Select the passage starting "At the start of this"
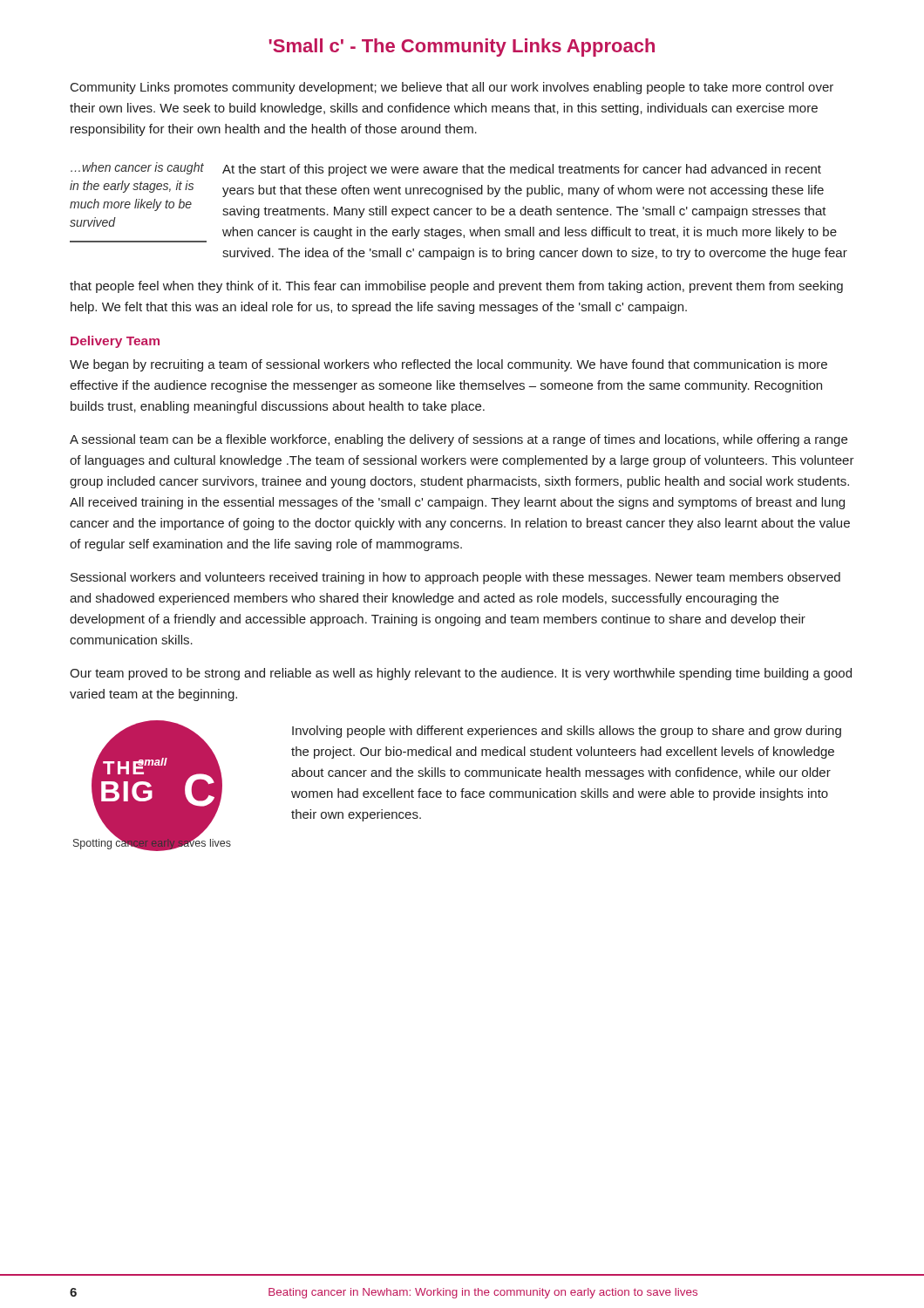The width and height of the screenshot is (924, 1308). pos(535,211)
